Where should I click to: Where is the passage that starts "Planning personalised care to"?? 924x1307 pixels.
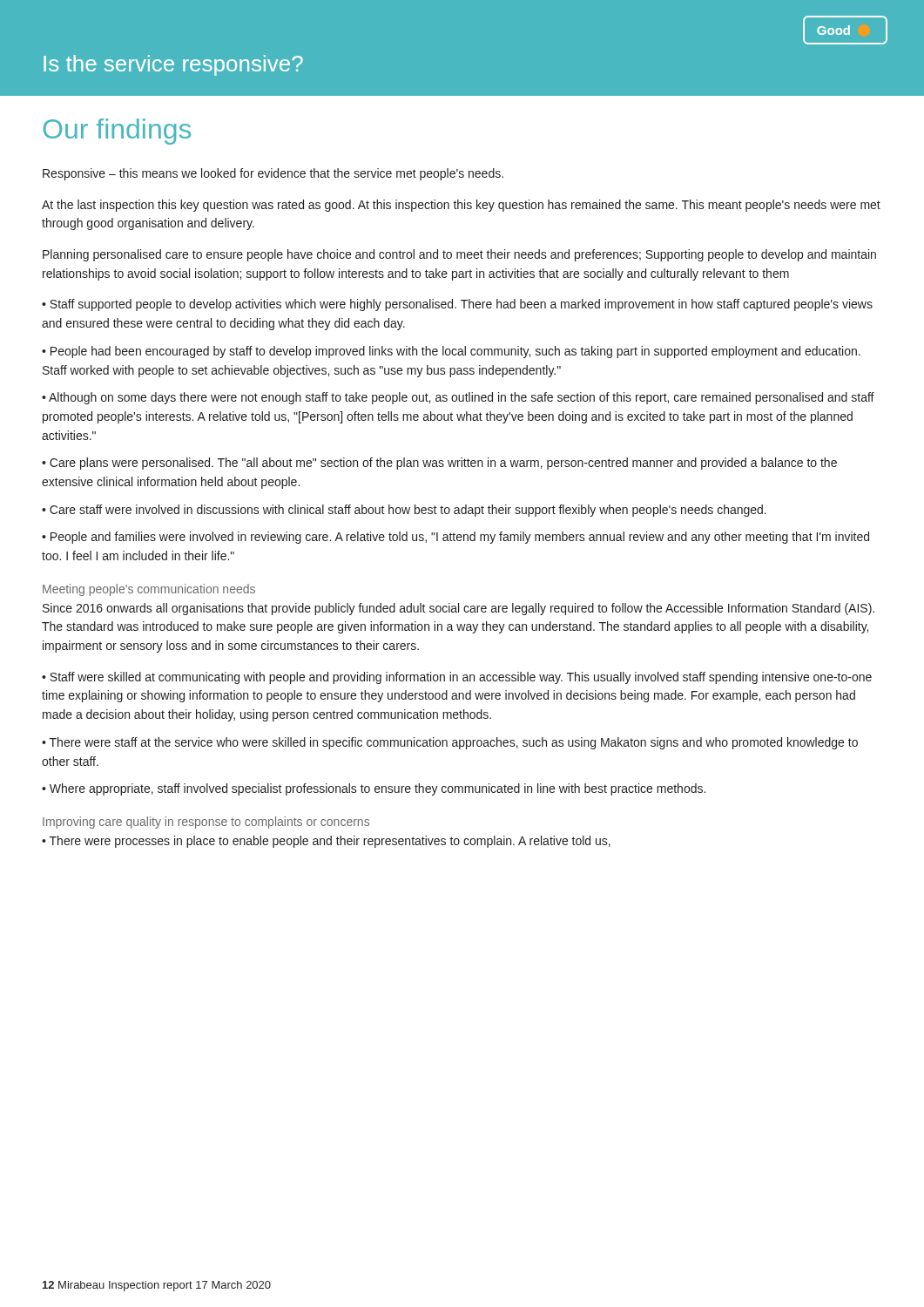click(459, 264)
